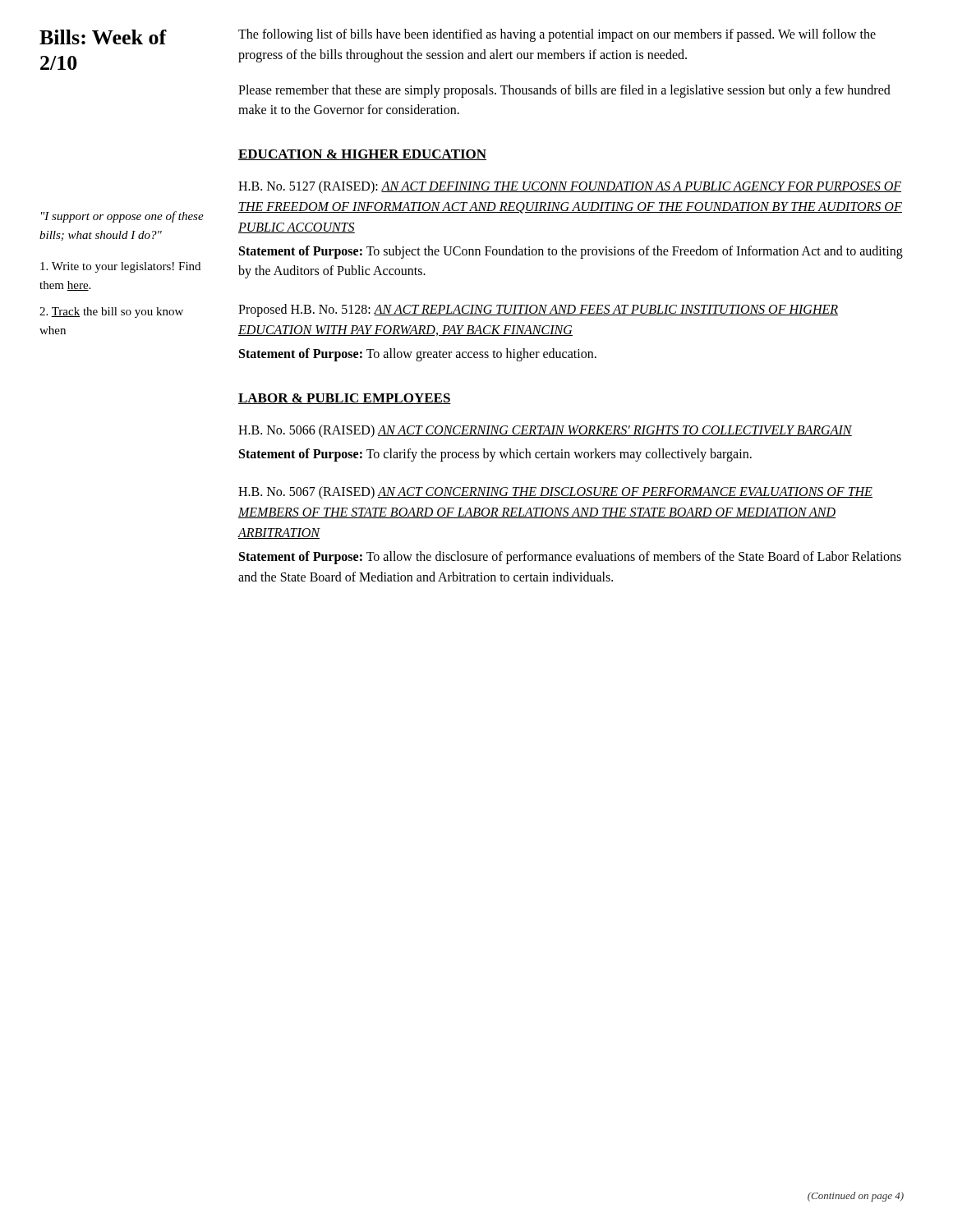Find the section header that reads "EDUCATION & HIGHER EDUCATION"
This screenshot has height=1232, width=953.
362,154
